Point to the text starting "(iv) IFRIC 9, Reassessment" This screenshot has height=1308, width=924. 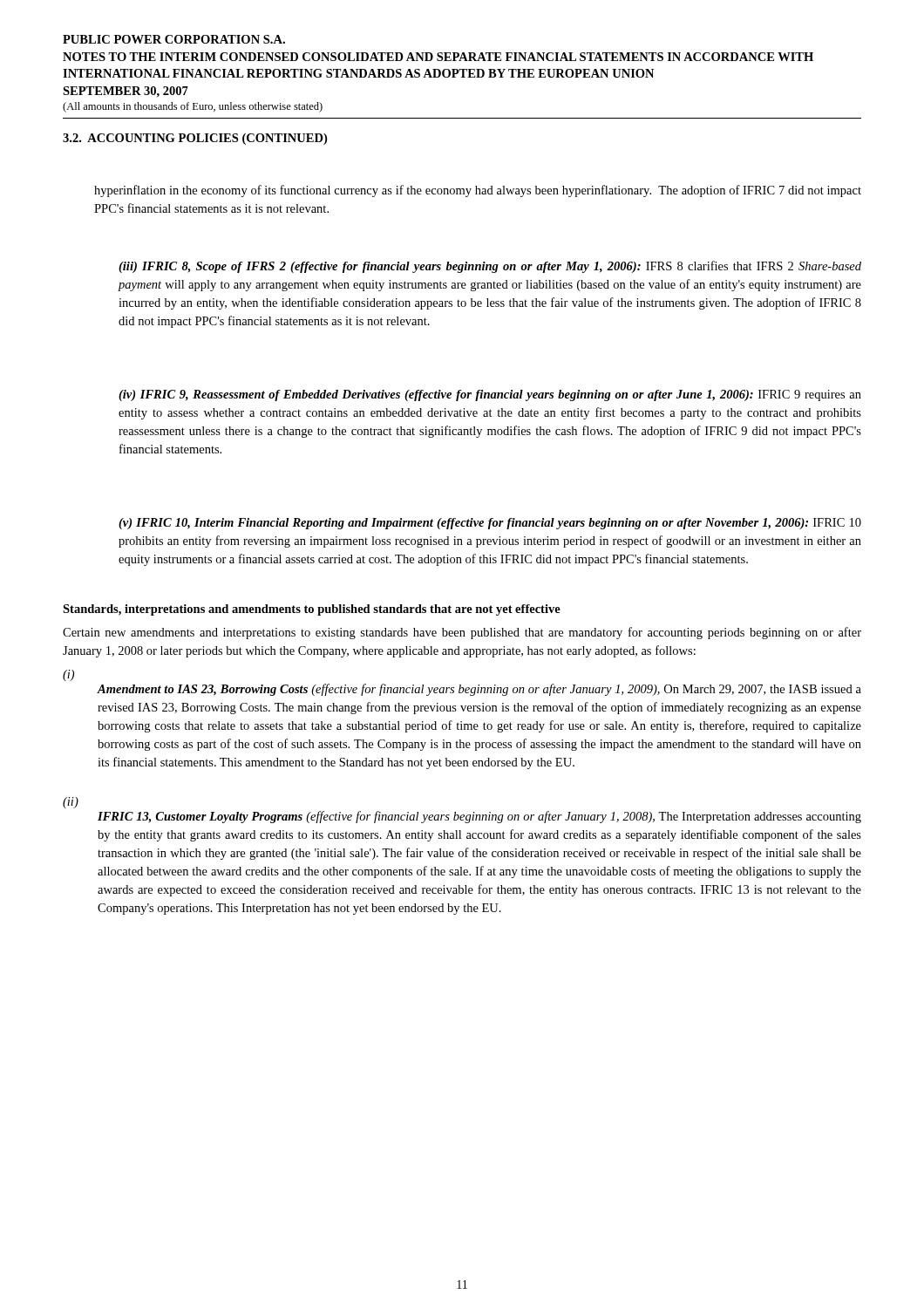tap(462, 422)
